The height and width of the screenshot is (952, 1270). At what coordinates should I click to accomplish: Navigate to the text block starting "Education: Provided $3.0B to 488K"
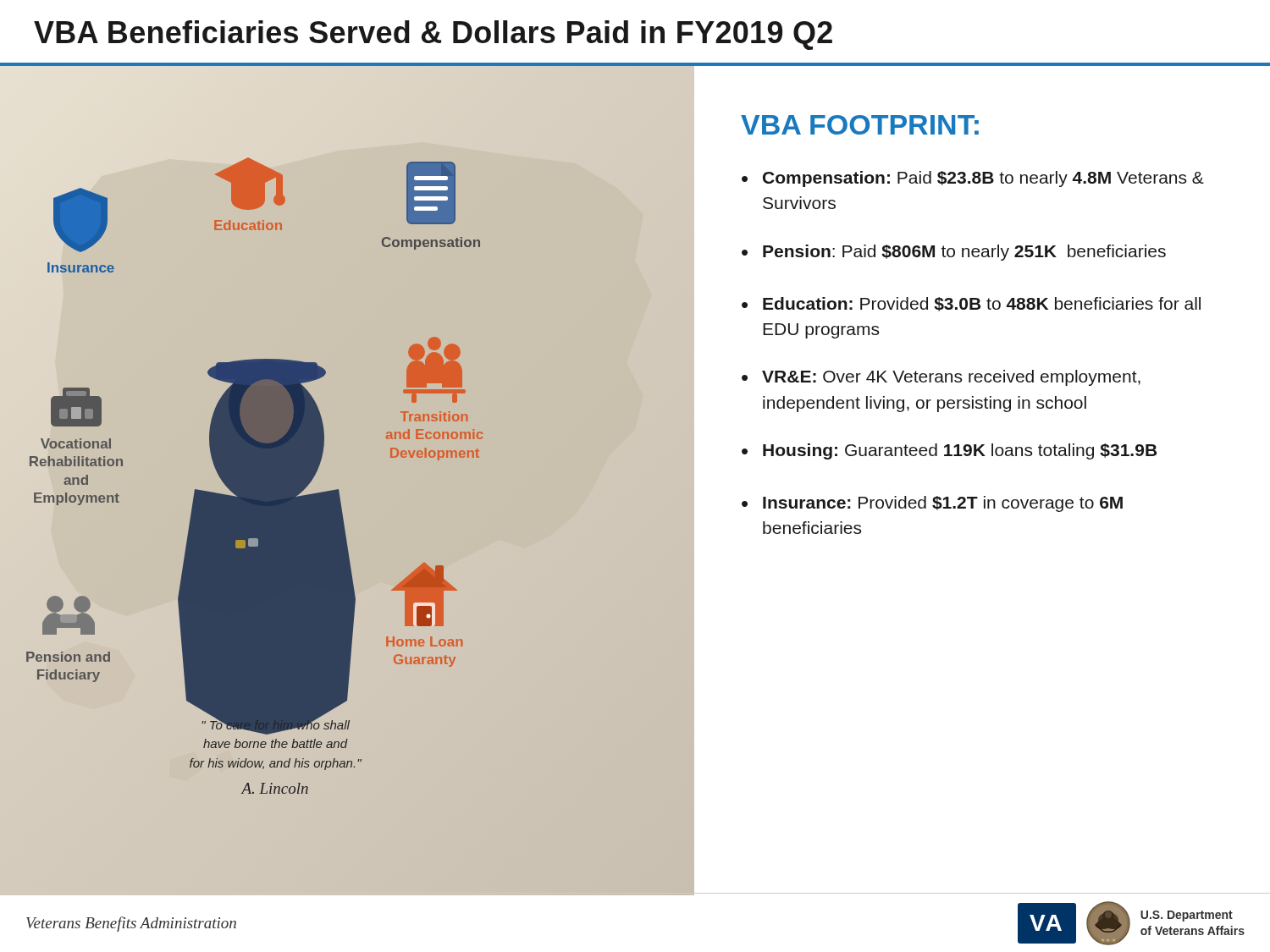tap(995, 316)
